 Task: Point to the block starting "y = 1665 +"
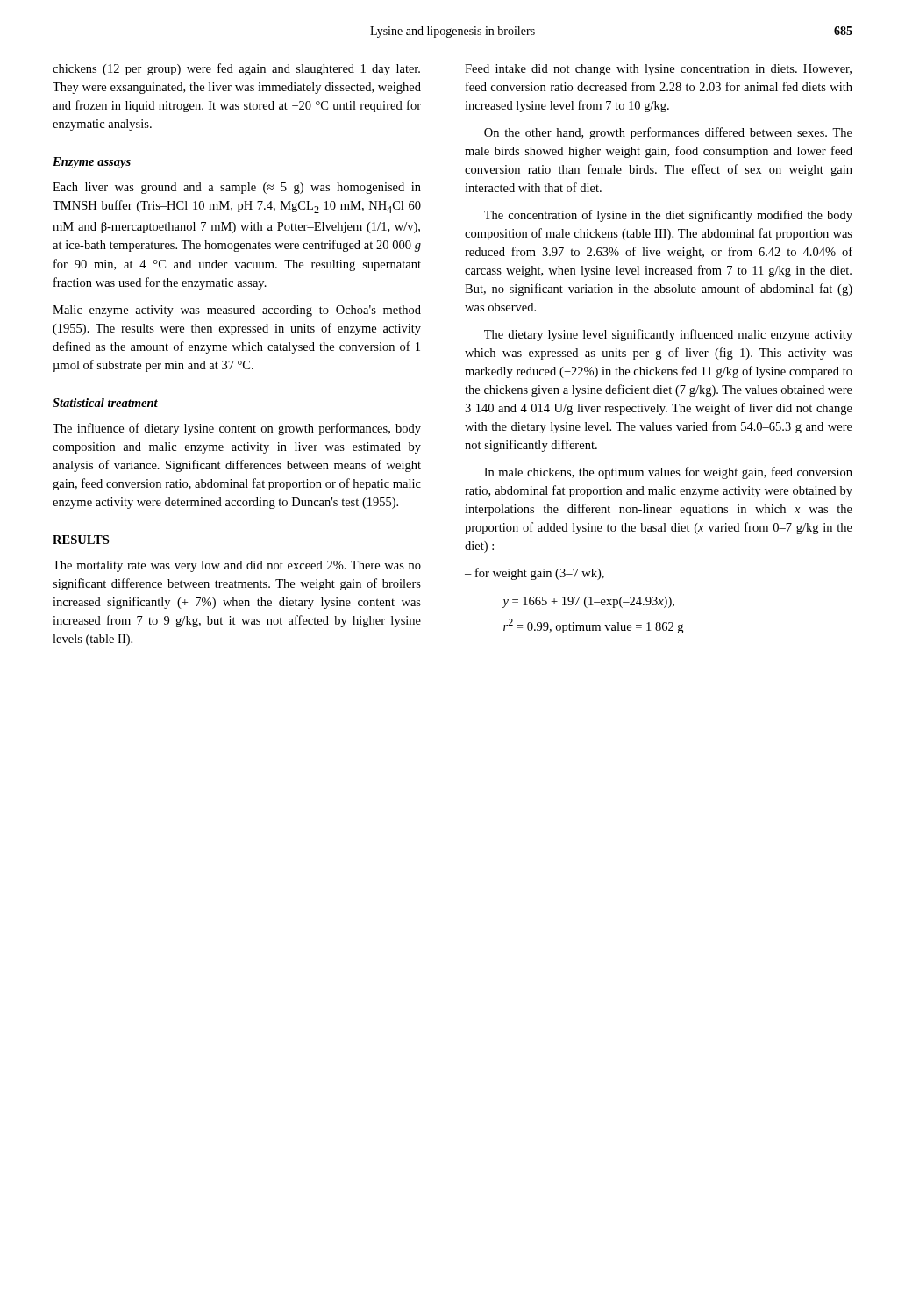pyautogui.click(x=593, y=614)
